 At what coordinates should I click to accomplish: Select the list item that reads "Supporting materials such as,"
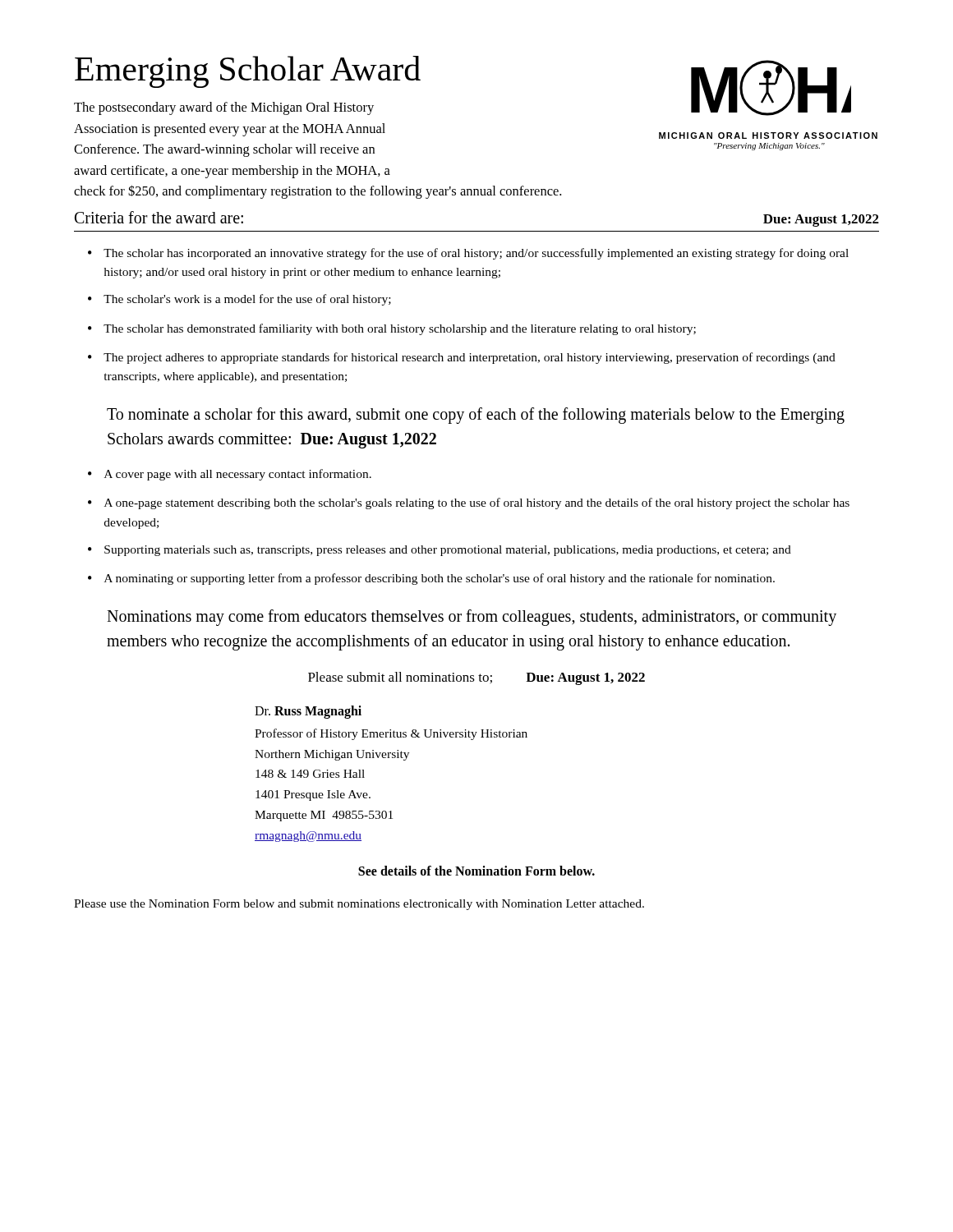coord(447,549)
